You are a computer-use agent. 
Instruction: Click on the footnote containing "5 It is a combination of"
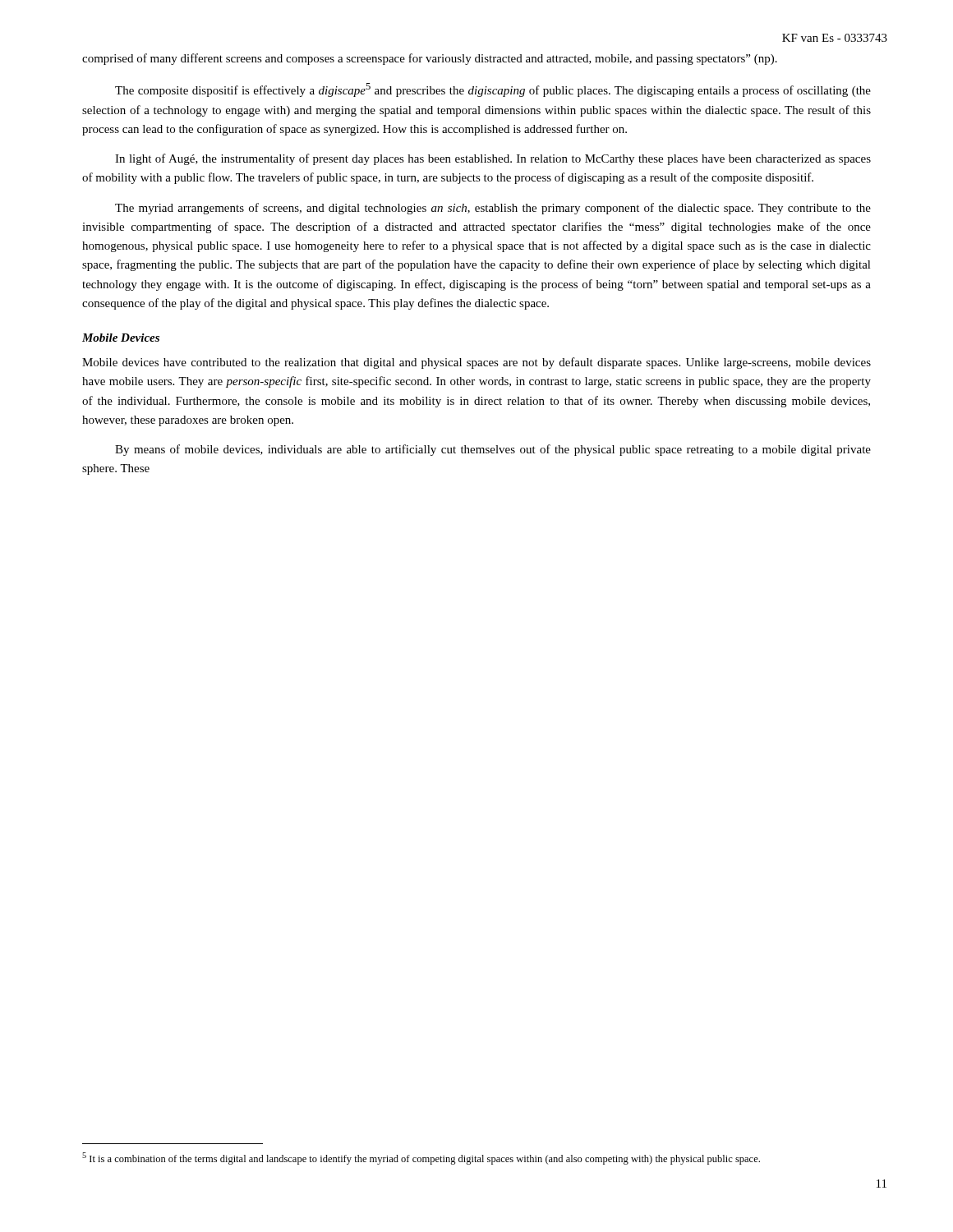(421, 1157)
